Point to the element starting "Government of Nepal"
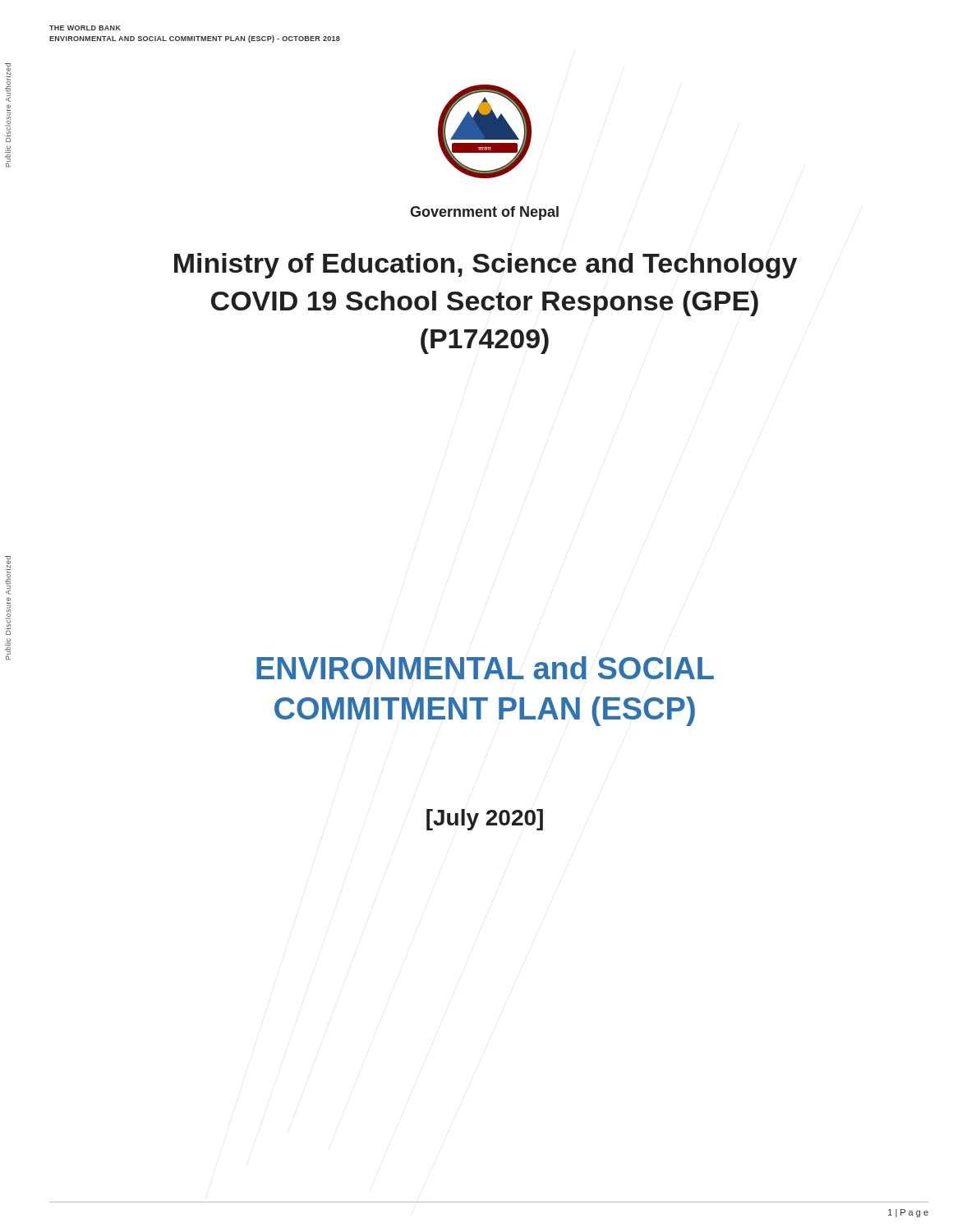Image resolution: width=953 pixels, height=1232 pixels. click(x=485, y=212)
